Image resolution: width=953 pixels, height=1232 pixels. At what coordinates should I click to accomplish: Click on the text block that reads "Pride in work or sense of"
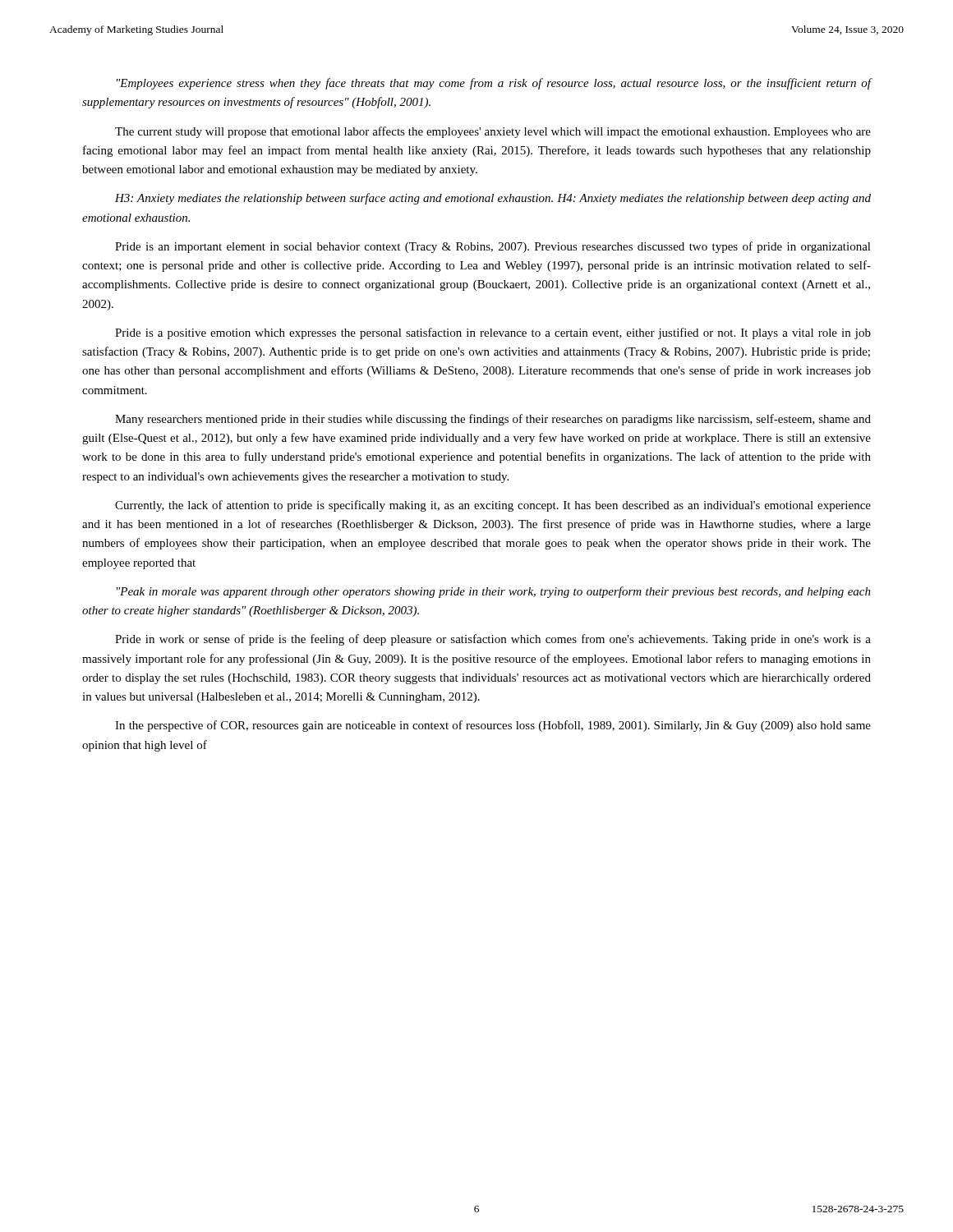click(476, 668)
